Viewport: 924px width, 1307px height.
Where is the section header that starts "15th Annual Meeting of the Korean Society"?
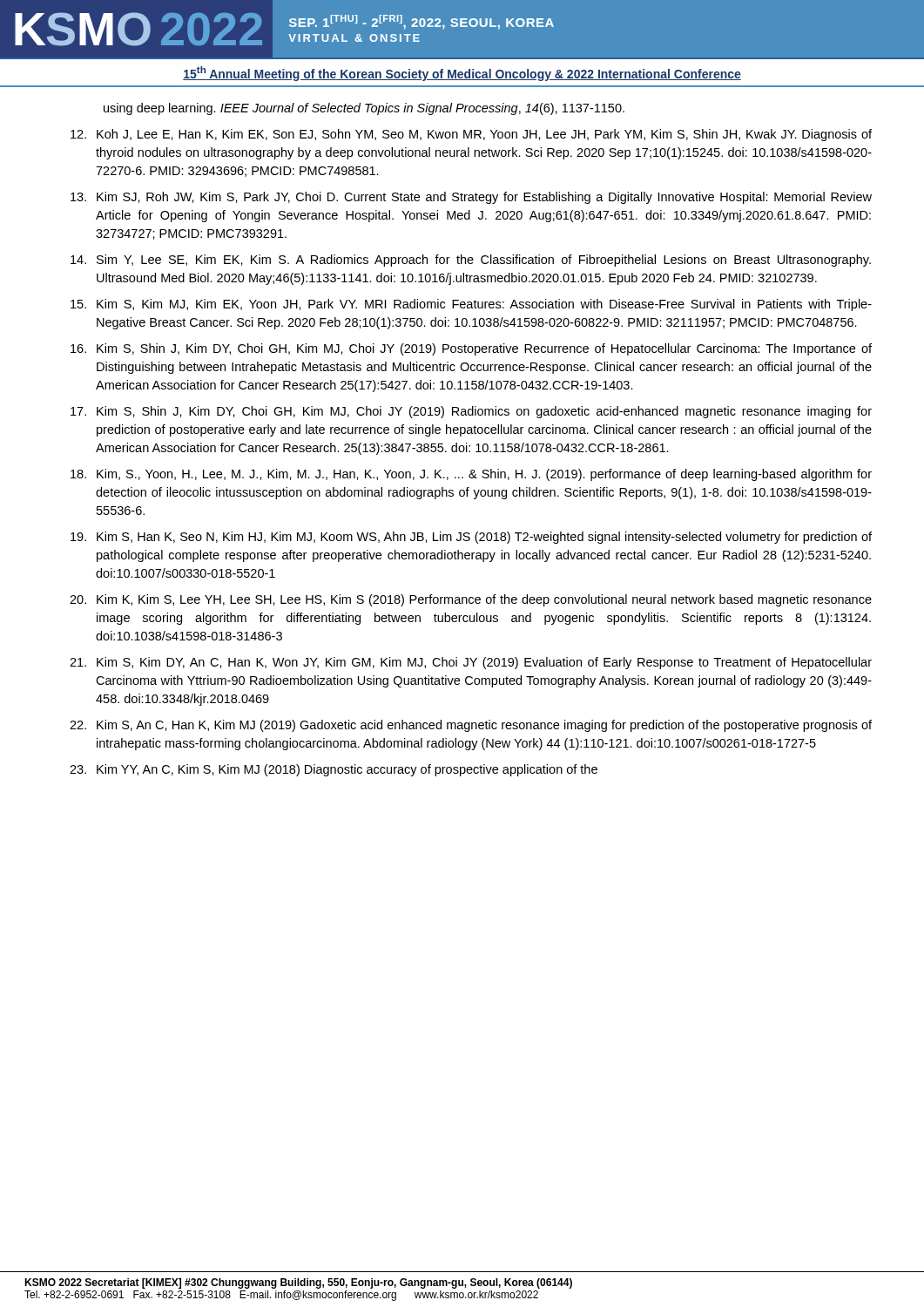click(x=462, y=72)
